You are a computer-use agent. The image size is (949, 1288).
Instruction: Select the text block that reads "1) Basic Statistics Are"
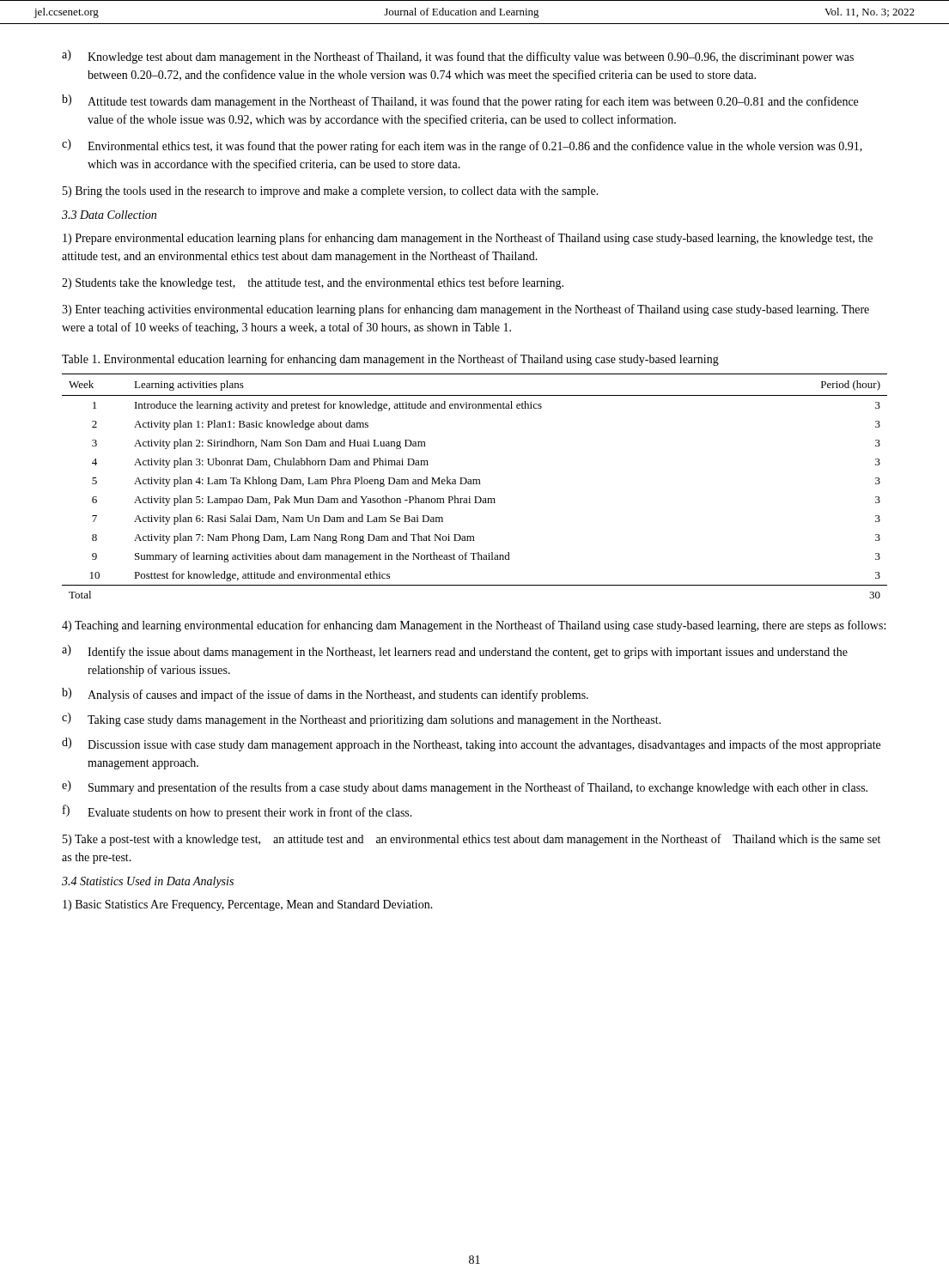click(x=247, y=905)
